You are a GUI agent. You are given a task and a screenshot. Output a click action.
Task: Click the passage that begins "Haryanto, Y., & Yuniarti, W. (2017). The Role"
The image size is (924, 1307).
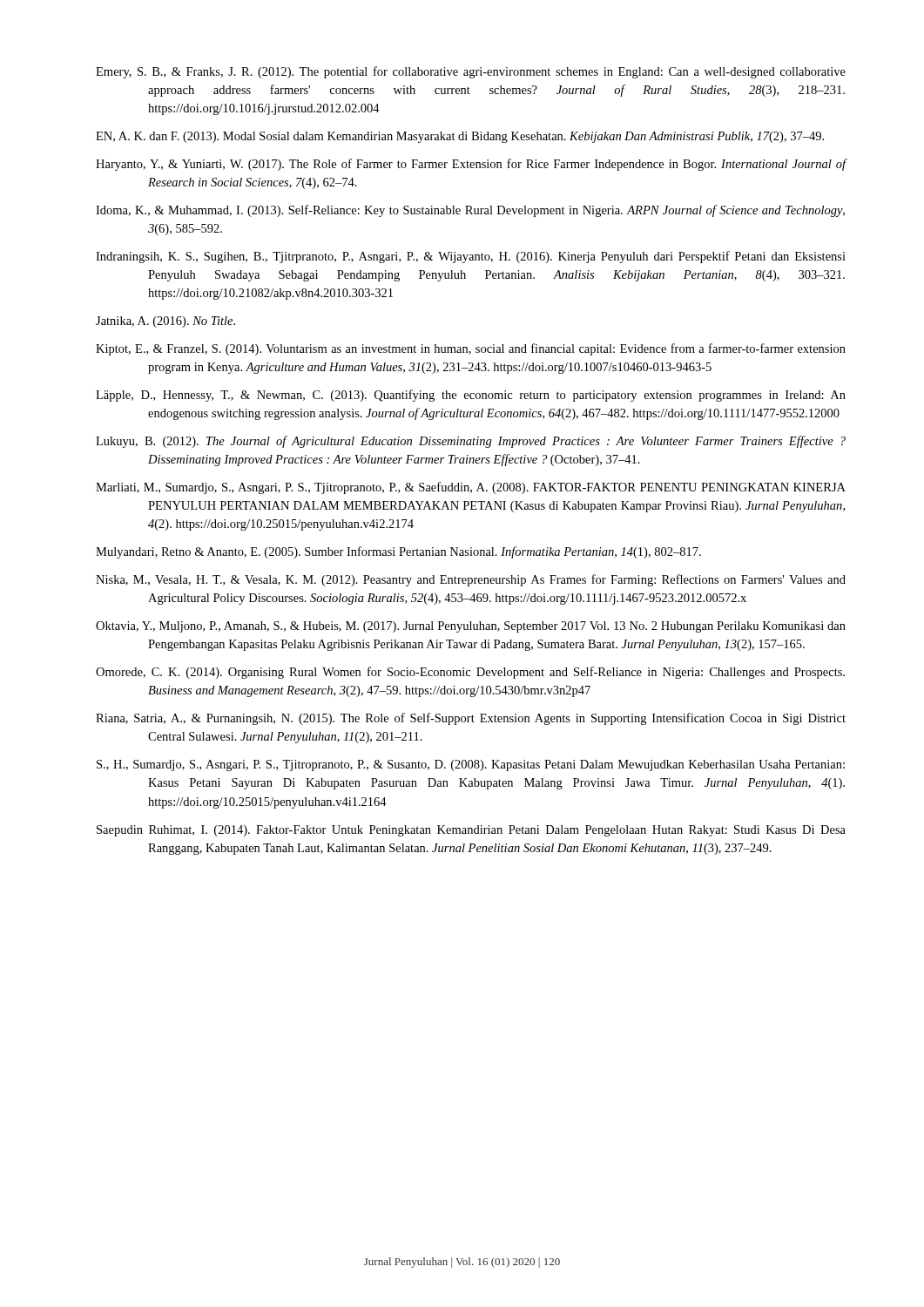point(471,173)
